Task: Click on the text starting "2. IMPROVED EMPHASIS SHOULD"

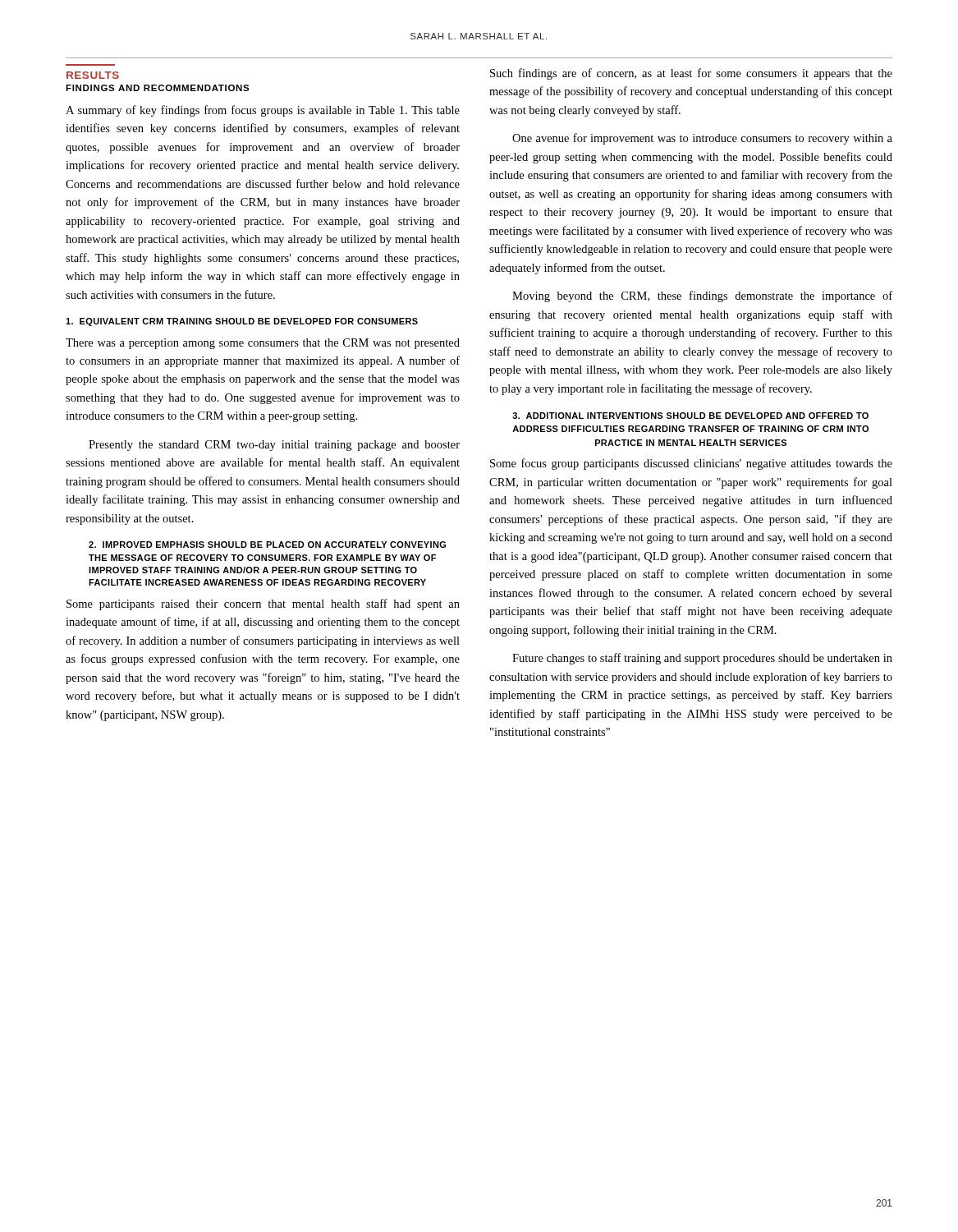Action: coord(263,564)
